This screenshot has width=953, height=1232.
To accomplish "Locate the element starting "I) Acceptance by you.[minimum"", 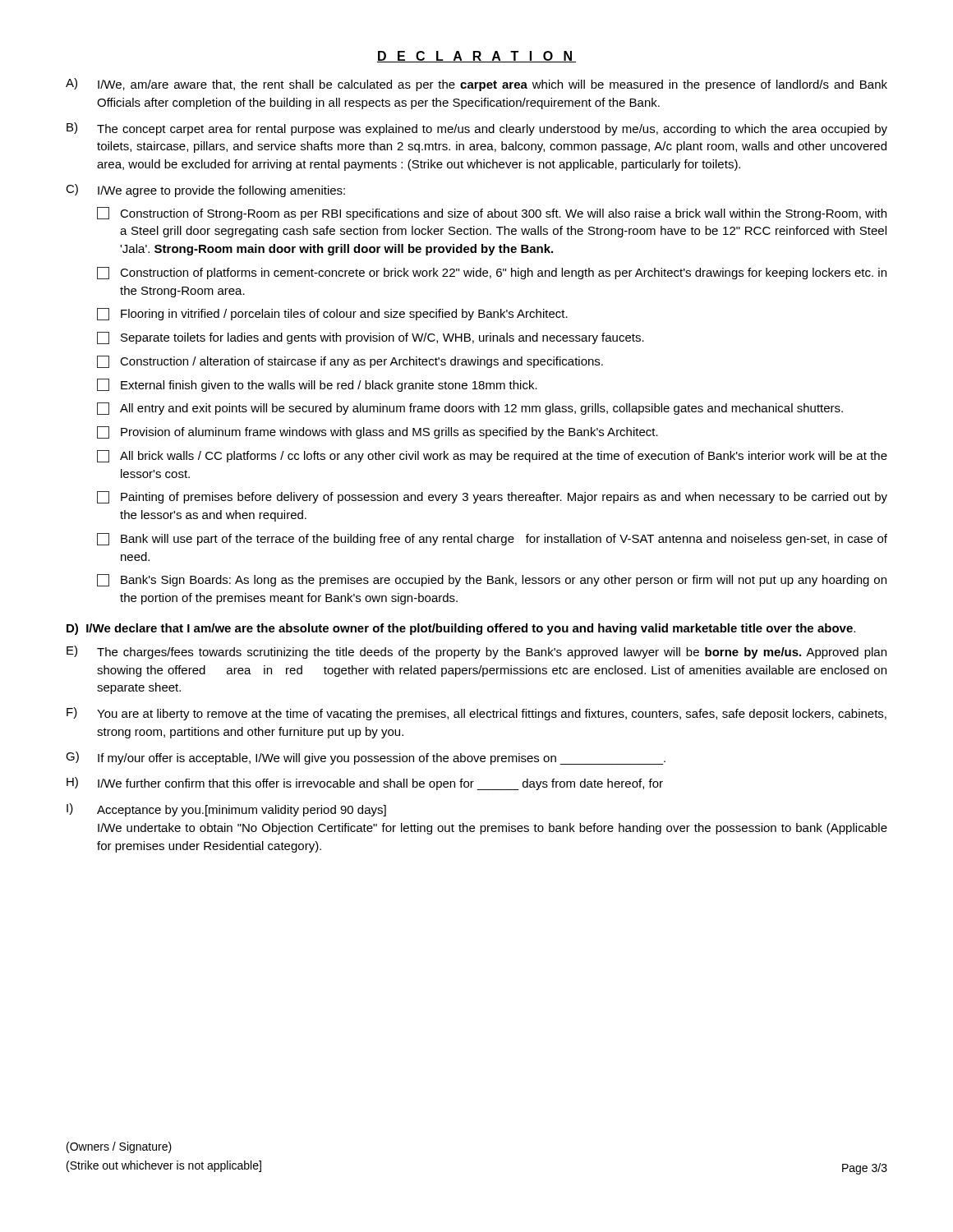I will [476, 828].
